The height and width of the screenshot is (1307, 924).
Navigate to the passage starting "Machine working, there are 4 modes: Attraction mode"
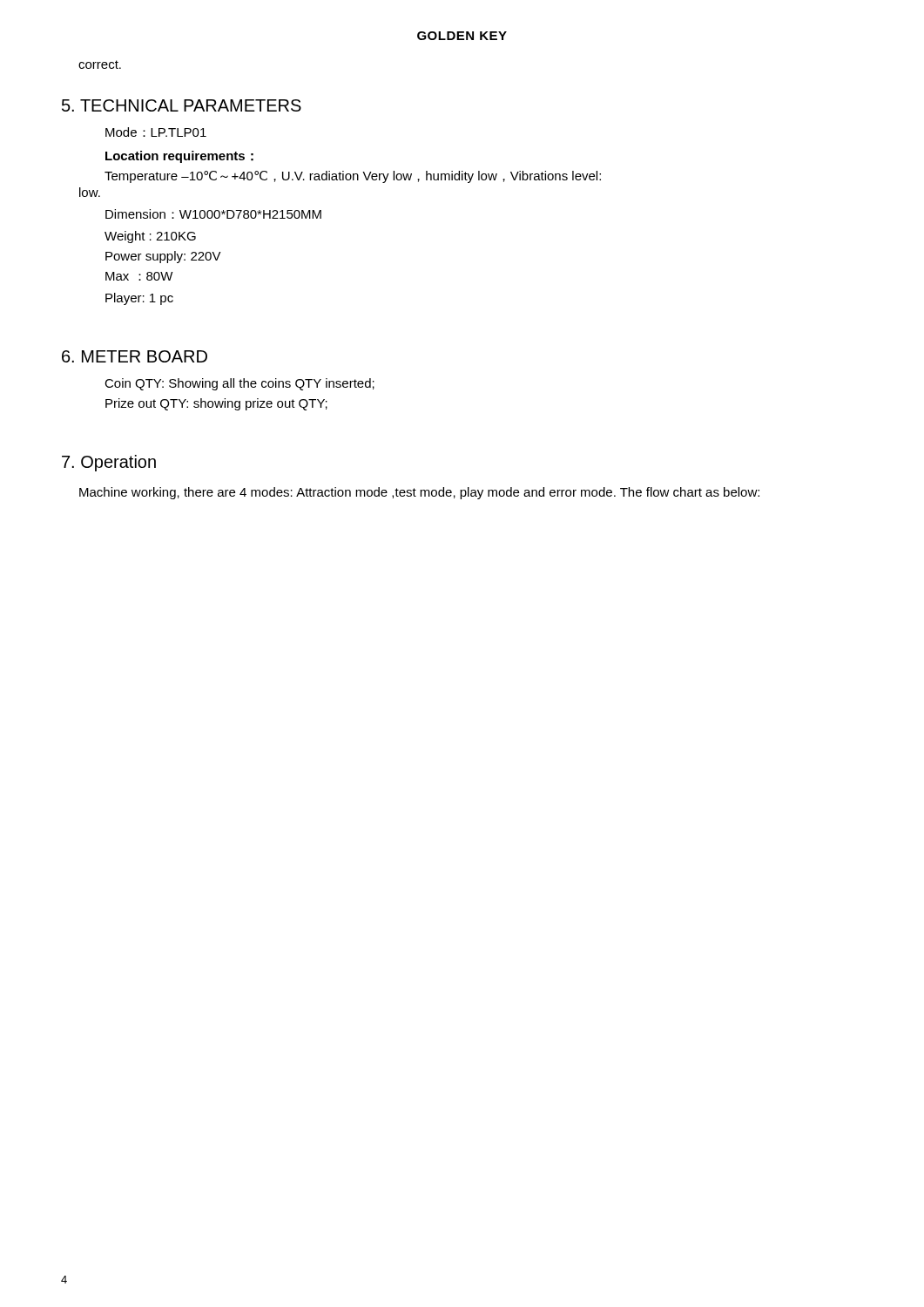point(419,492)
